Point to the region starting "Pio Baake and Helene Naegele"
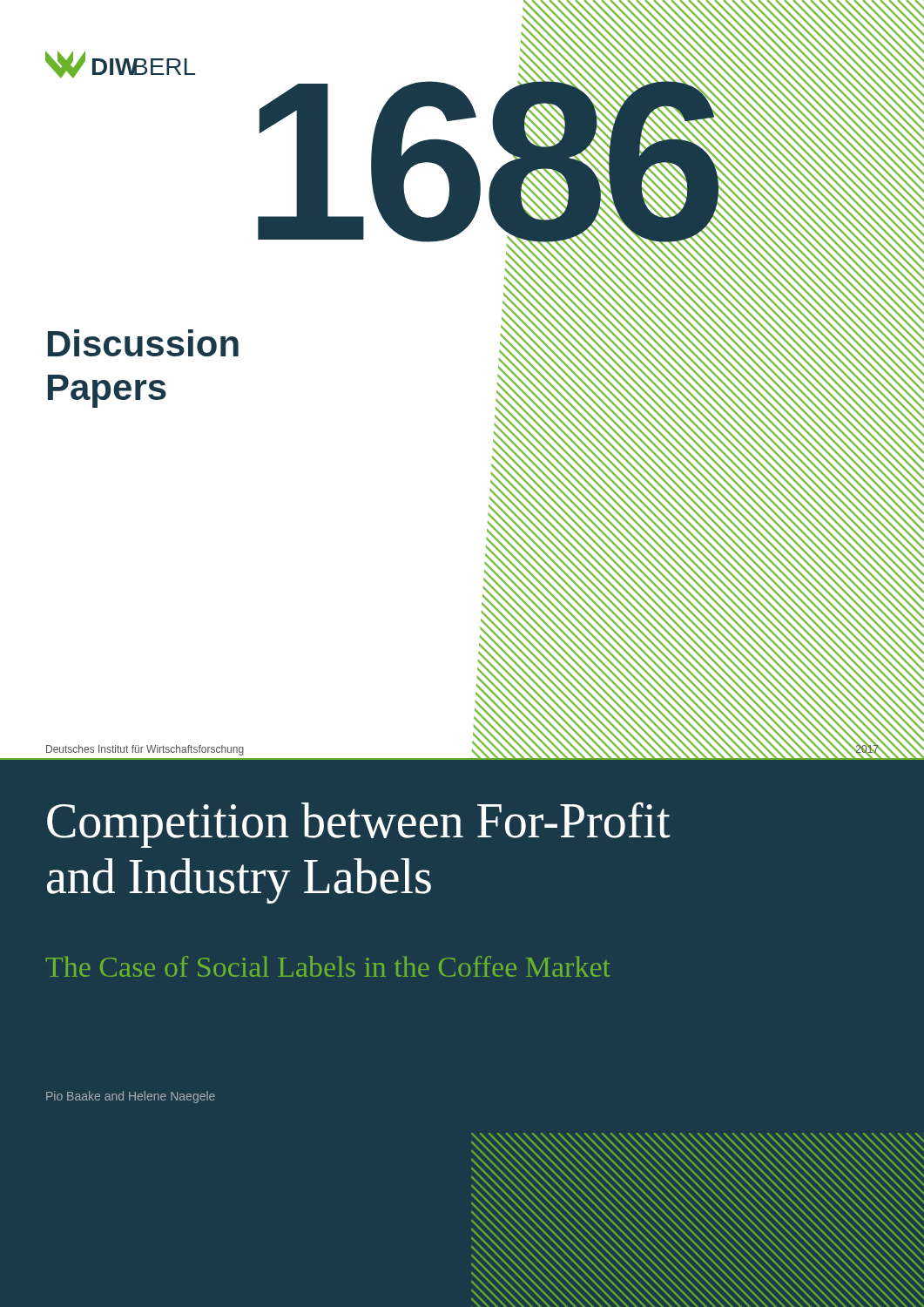 pyautogui.click(x=130, y=1096)
